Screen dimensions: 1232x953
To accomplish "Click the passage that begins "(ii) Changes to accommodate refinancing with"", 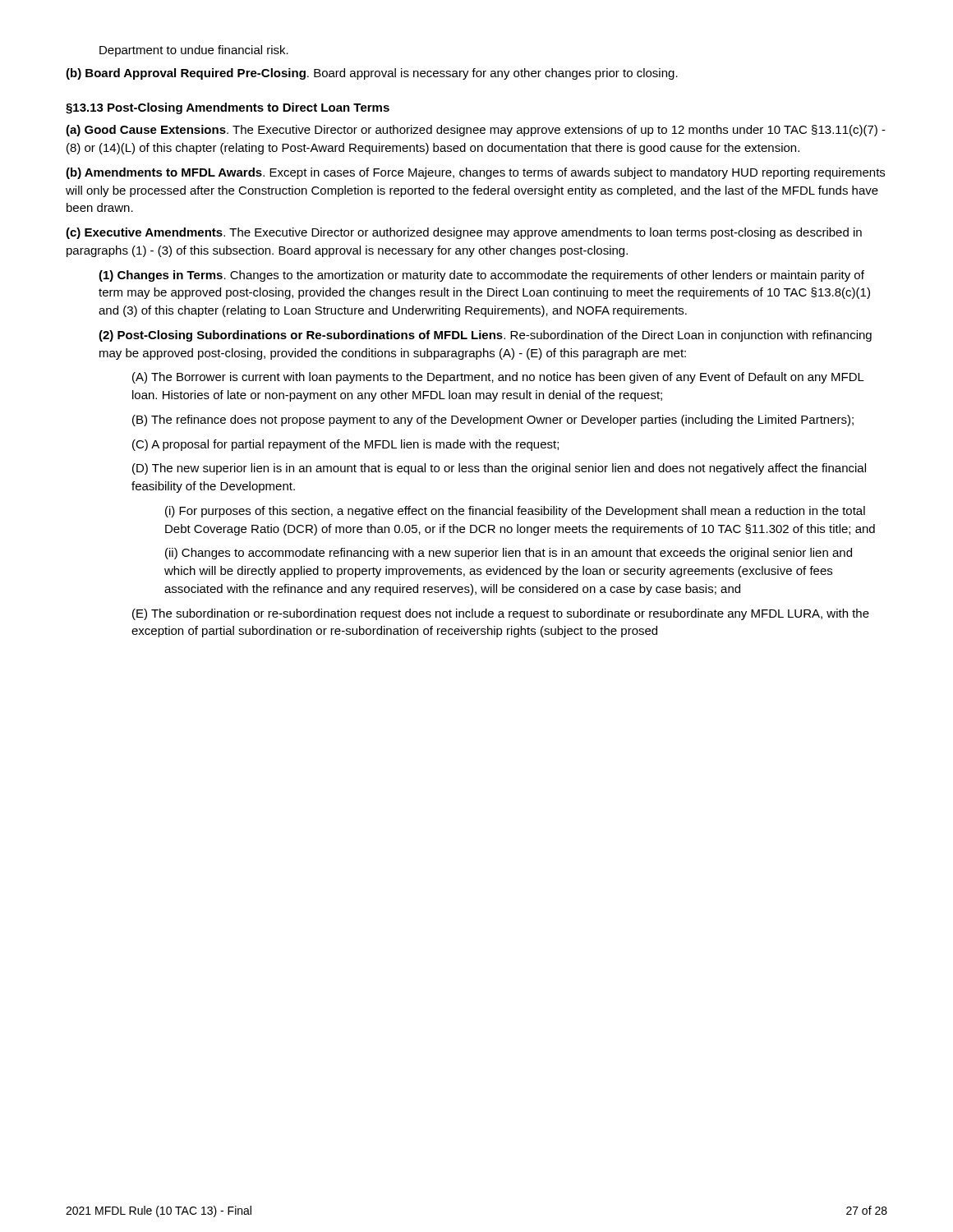I will [509, 570].
